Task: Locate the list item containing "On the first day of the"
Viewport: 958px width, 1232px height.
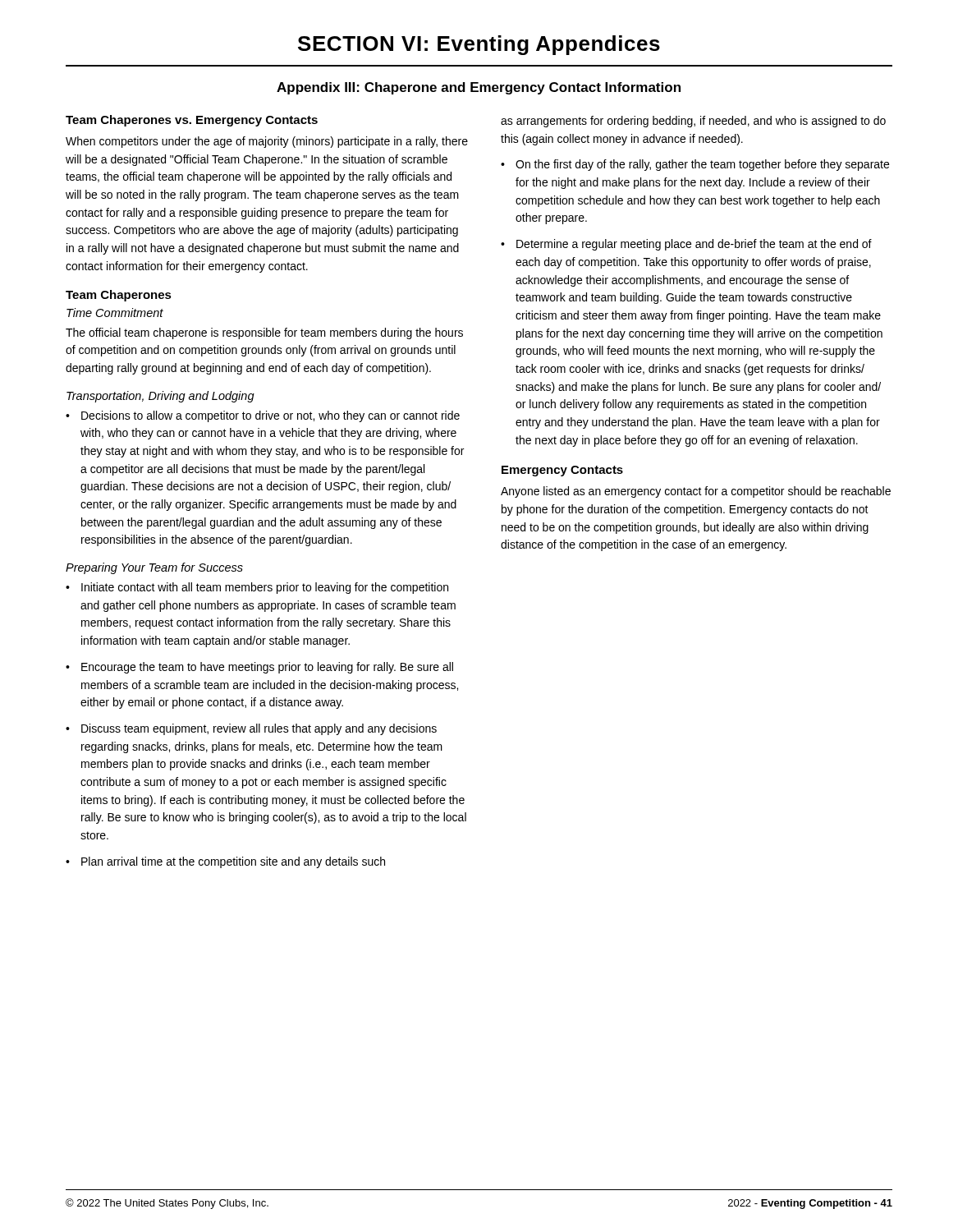Action: (x=703, y=191)
